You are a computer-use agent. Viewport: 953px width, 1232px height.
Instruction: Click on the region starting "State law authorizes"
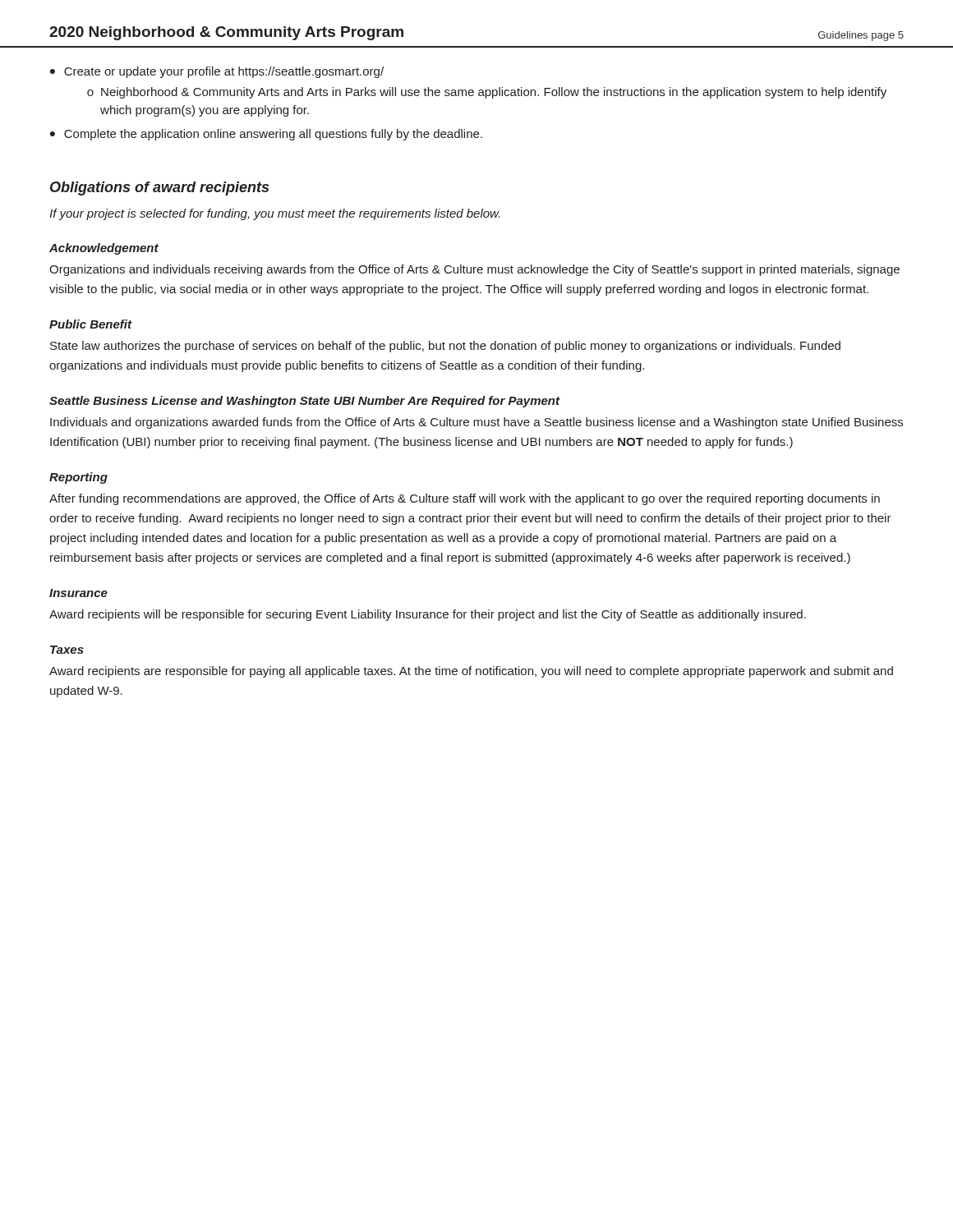coord(445,356)
